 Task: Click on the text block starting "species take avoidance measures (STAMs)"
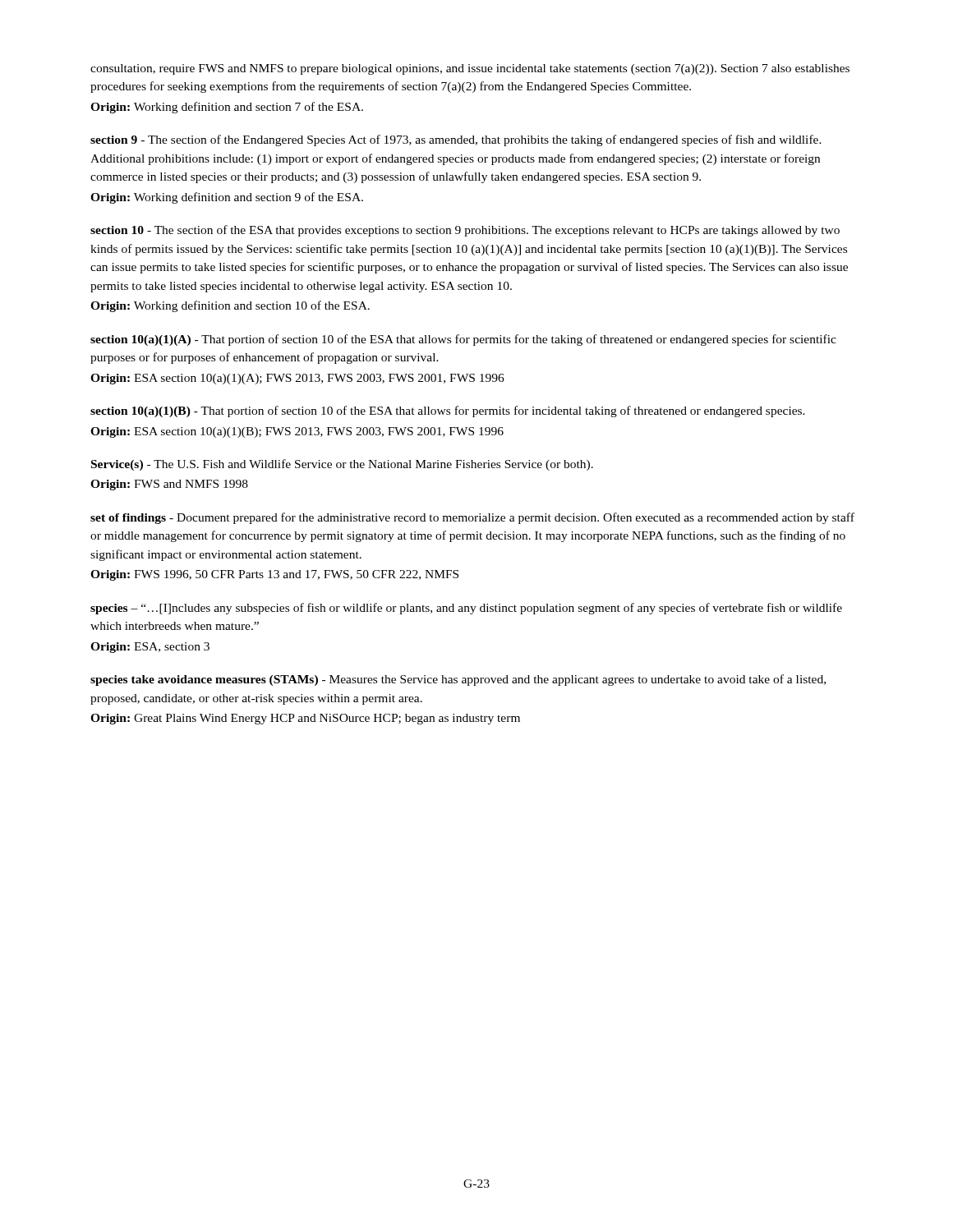tap(458, 680)
